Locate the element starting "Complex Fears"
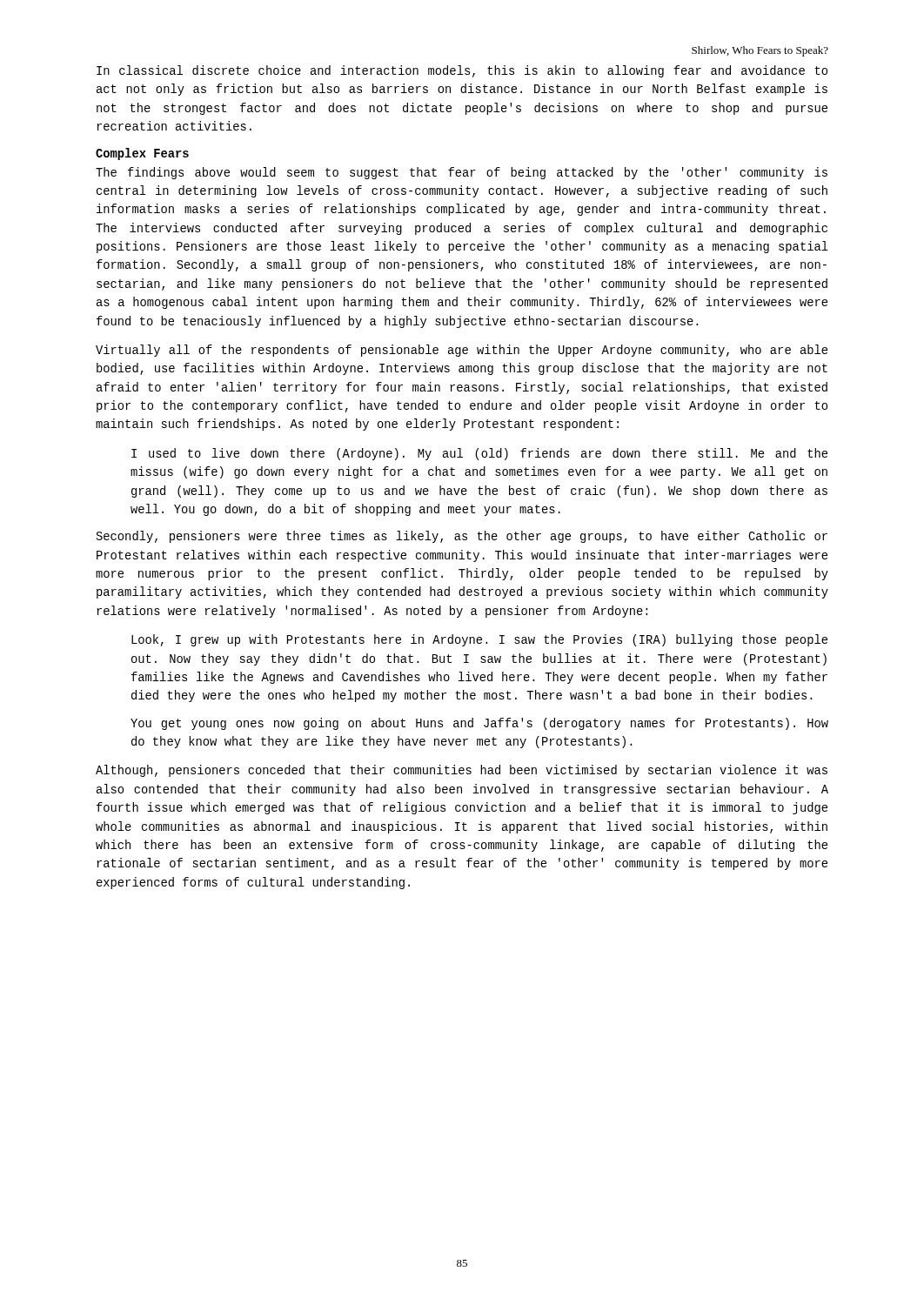This screenshot has width=924, height=1305. click(143, 154)
